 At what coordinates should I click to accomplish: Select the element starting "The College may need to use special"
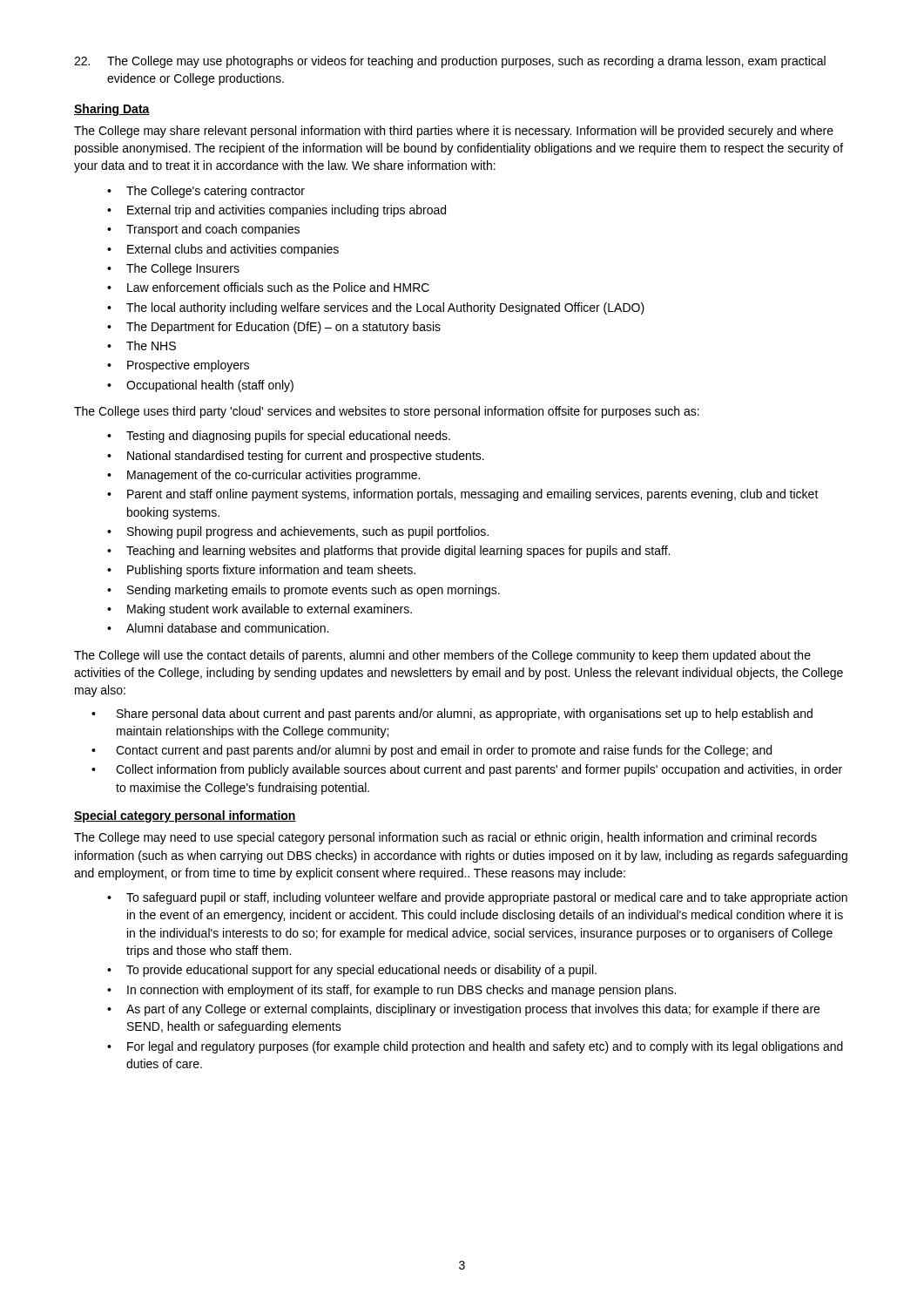click(x=461, y=855)
